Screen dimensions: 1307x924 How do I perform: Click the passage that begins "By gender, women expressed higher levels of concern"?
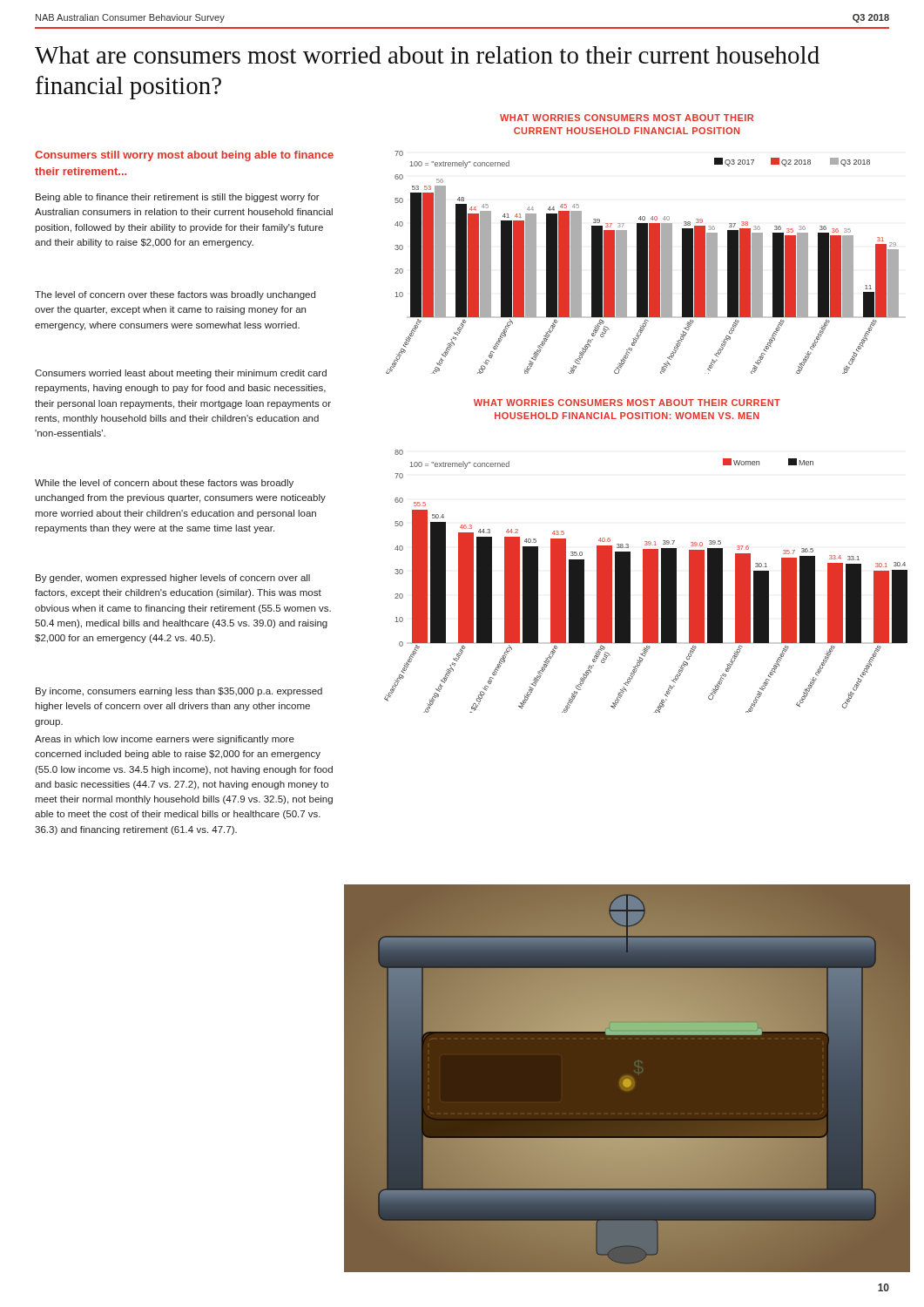click(183, 608)
